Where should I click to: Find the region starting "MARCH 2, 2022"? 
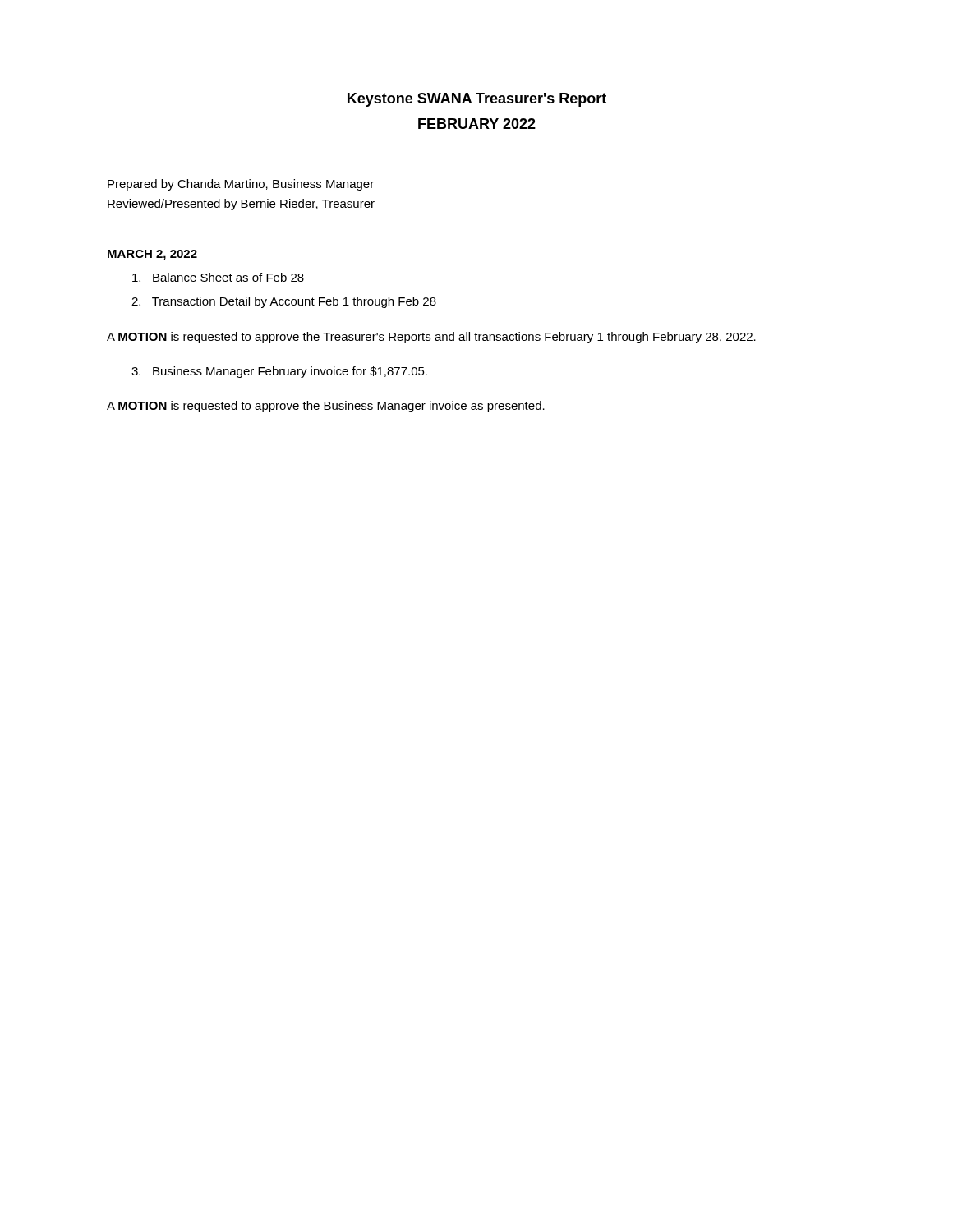pos(152,253)
